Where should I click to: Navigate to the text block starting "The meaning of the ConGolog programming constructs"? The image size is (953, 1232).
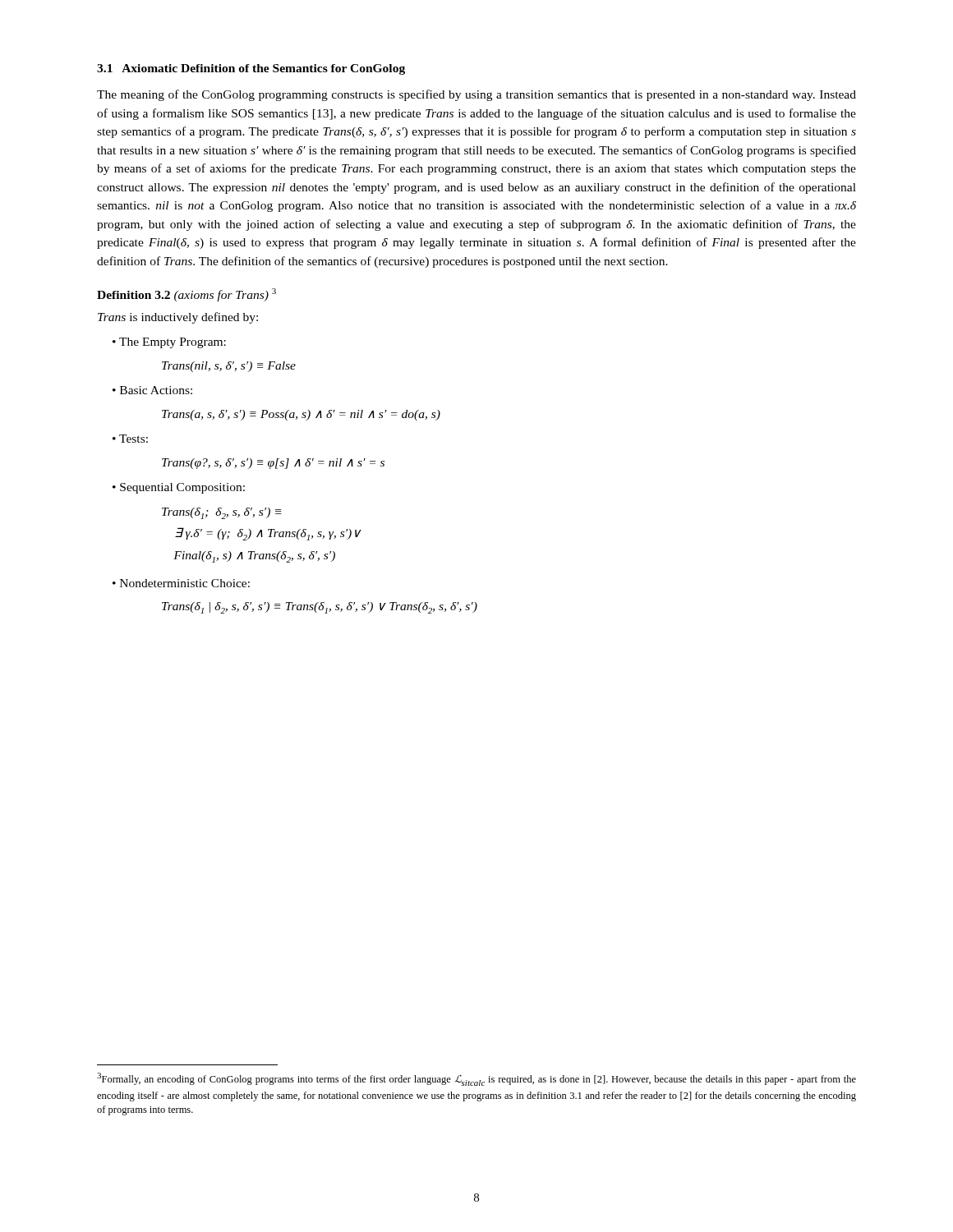pyautogui.click(x=476, y=177)
